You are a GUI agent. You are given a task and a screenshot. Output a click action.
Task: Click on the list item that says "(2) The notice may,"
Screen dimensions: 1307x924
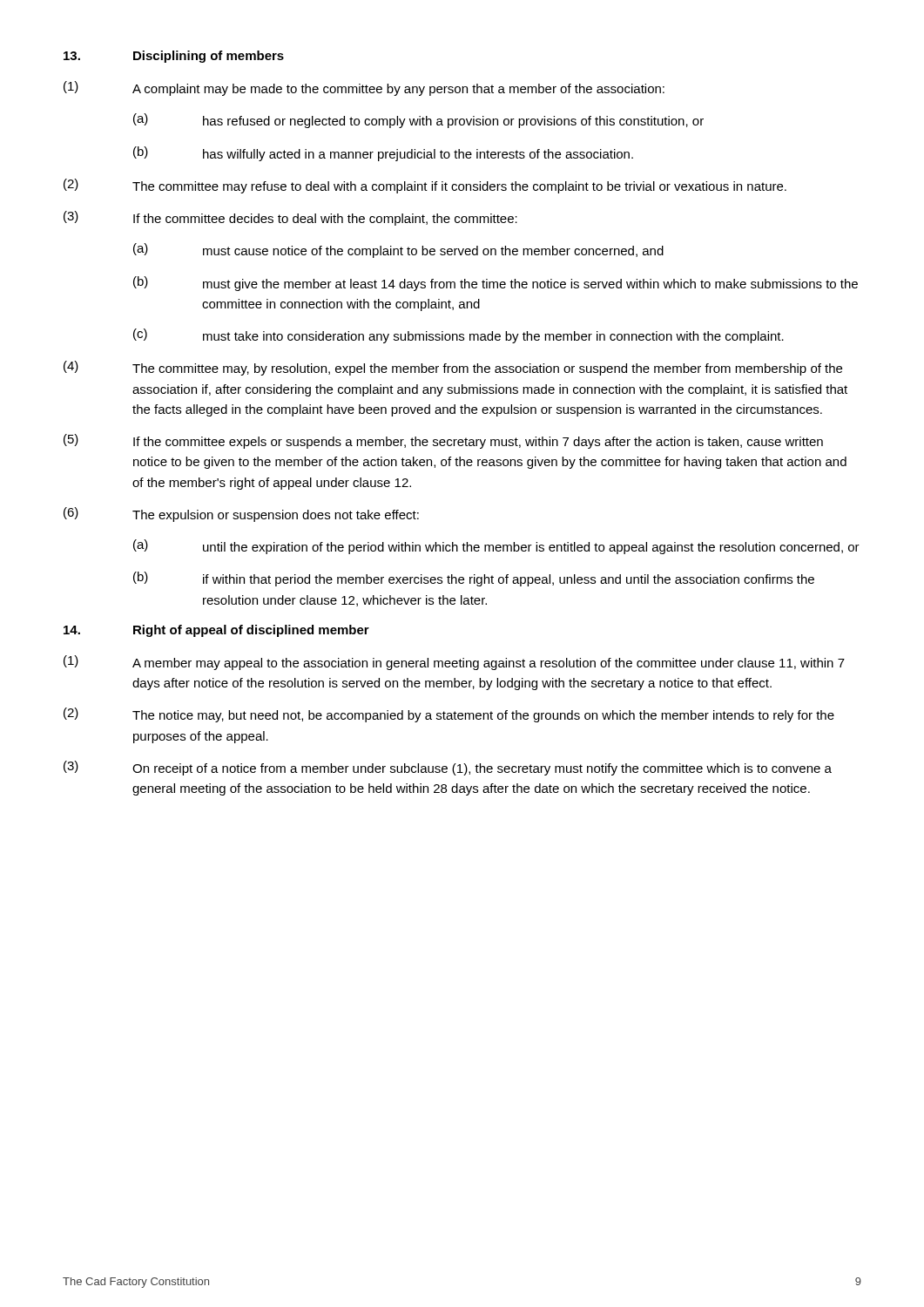click(462, 725)
